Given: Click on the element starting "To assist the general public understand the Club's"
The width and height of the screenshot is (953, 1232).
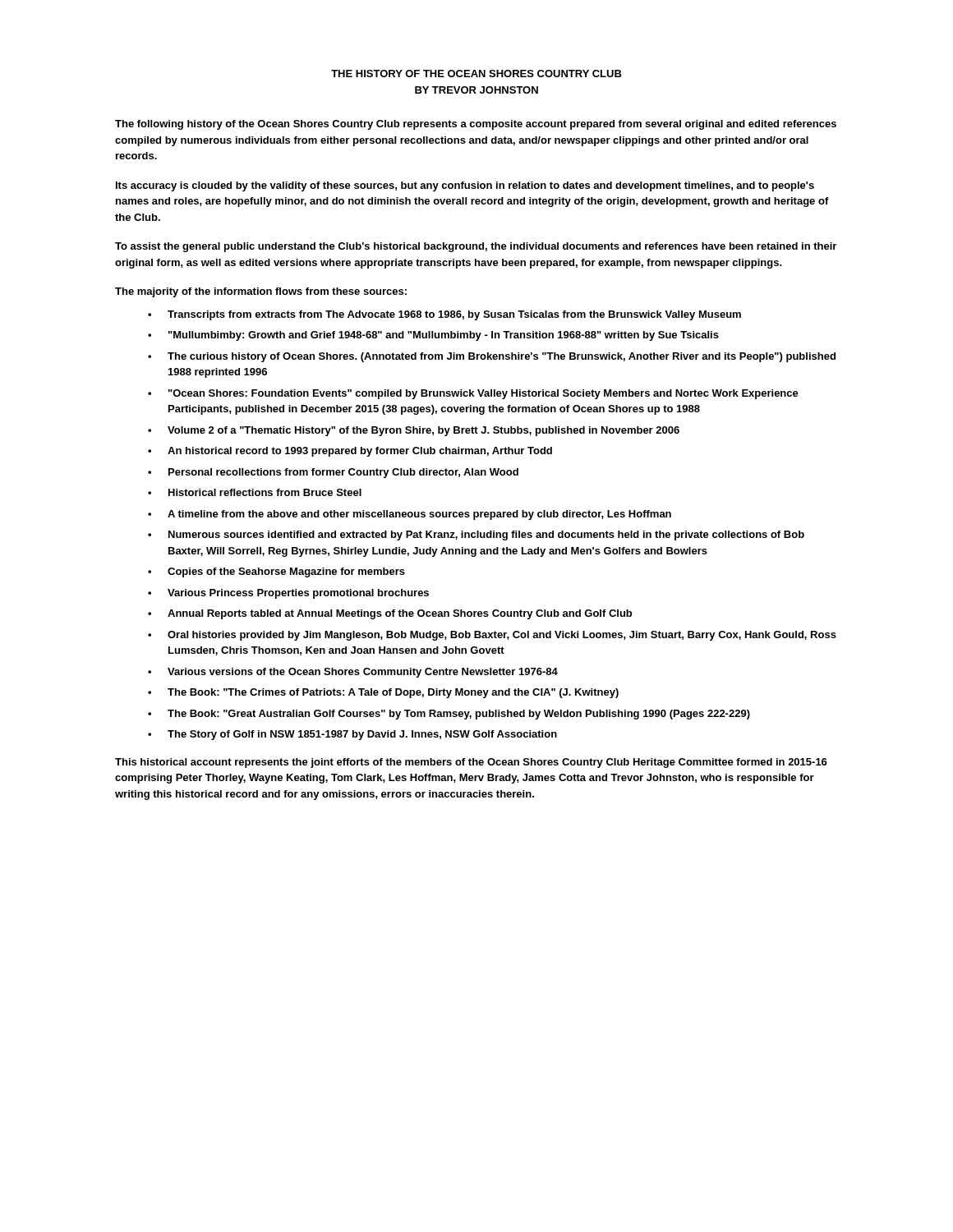Looking at the screenshot, I should (476, 254).
